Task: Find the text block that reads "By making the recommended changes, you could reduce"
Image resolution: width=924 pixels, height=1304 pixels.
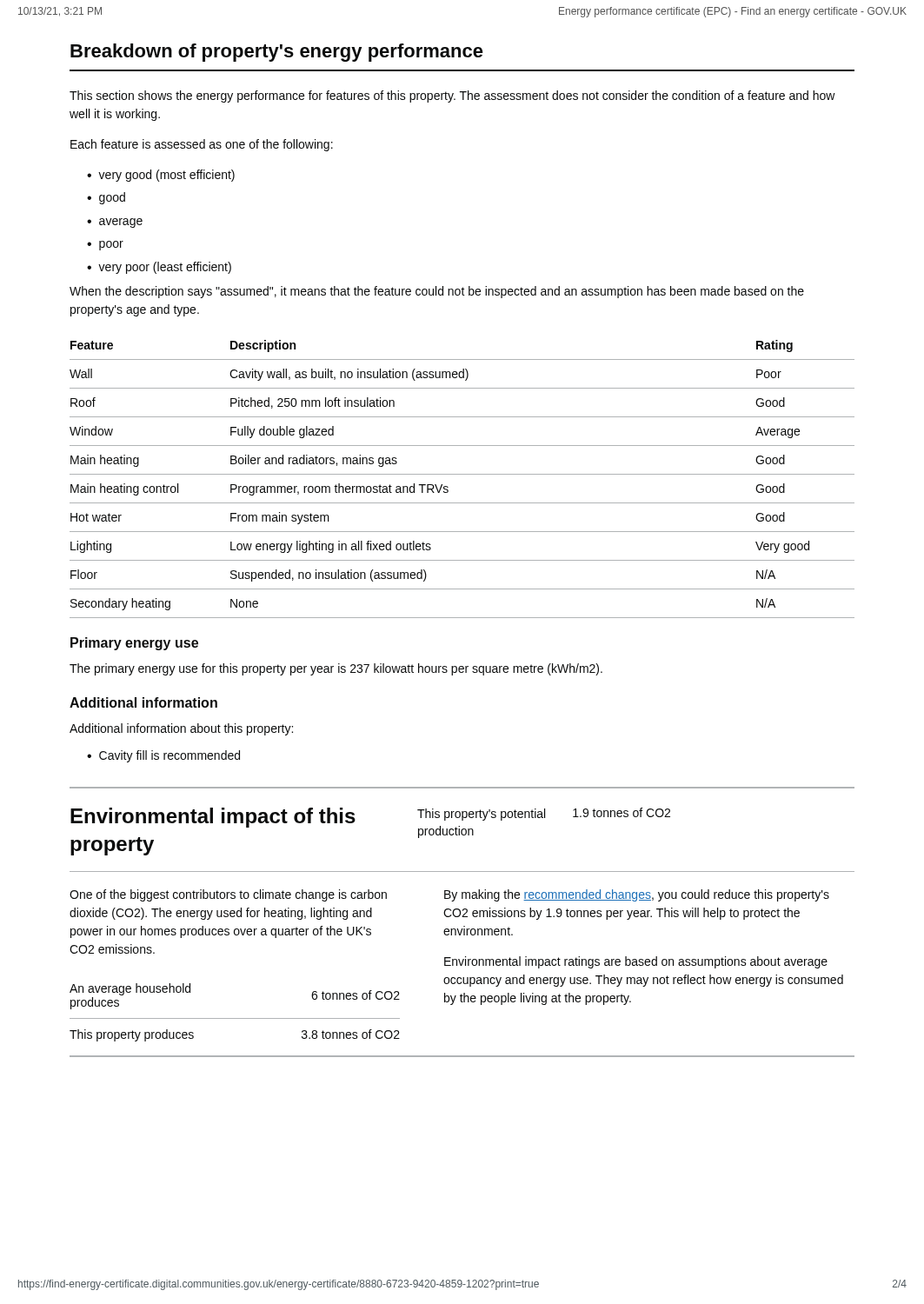Action: pos(636,913)
